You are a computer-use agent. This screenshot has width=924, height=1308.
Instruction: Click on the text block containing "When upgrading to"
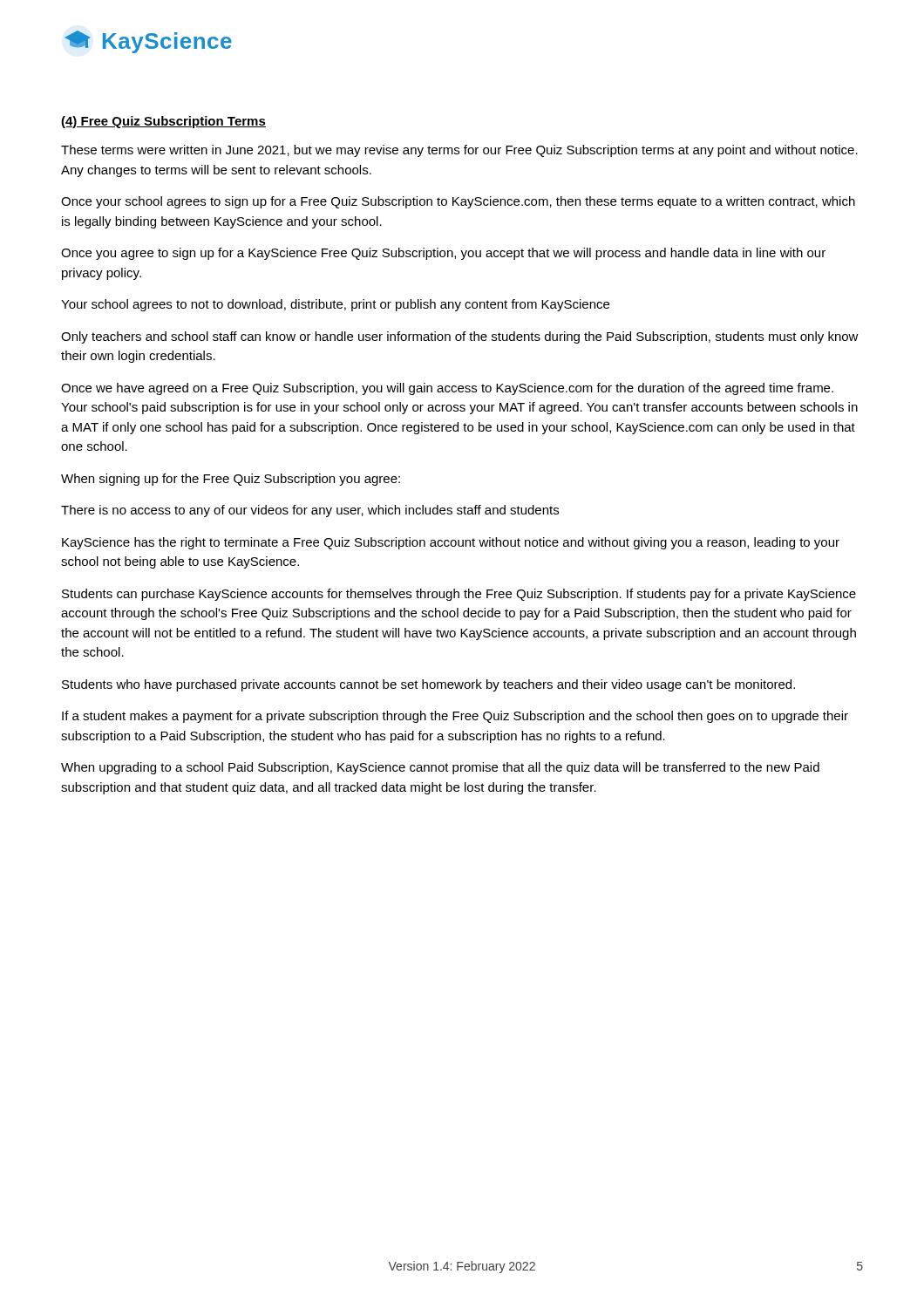(440, 777)
